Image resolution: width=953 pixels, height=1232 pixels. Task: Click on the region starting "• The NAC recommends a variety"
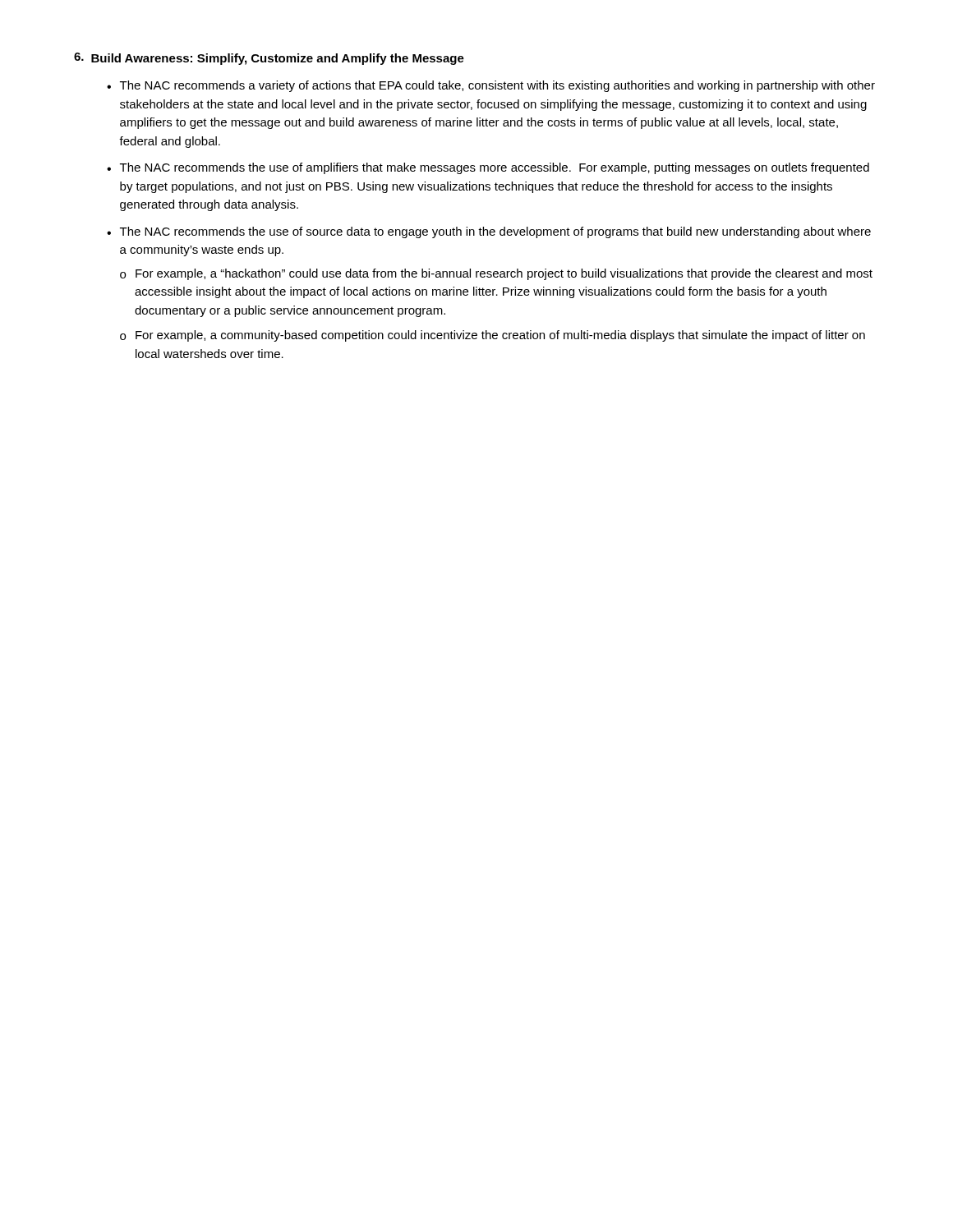point(493,113)
